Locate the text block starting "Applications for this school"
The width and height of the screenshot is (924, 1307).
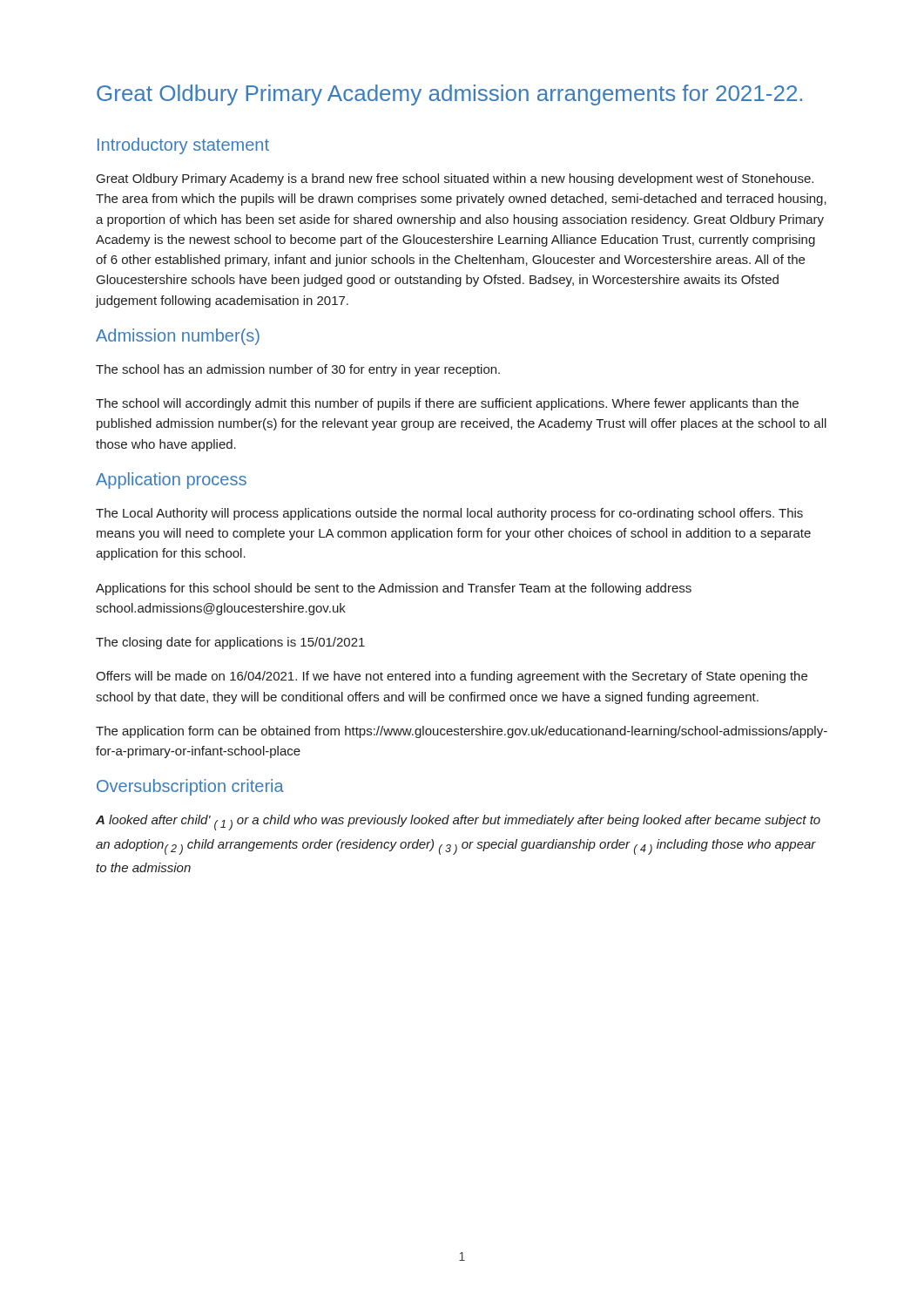[x=462, y=598]
